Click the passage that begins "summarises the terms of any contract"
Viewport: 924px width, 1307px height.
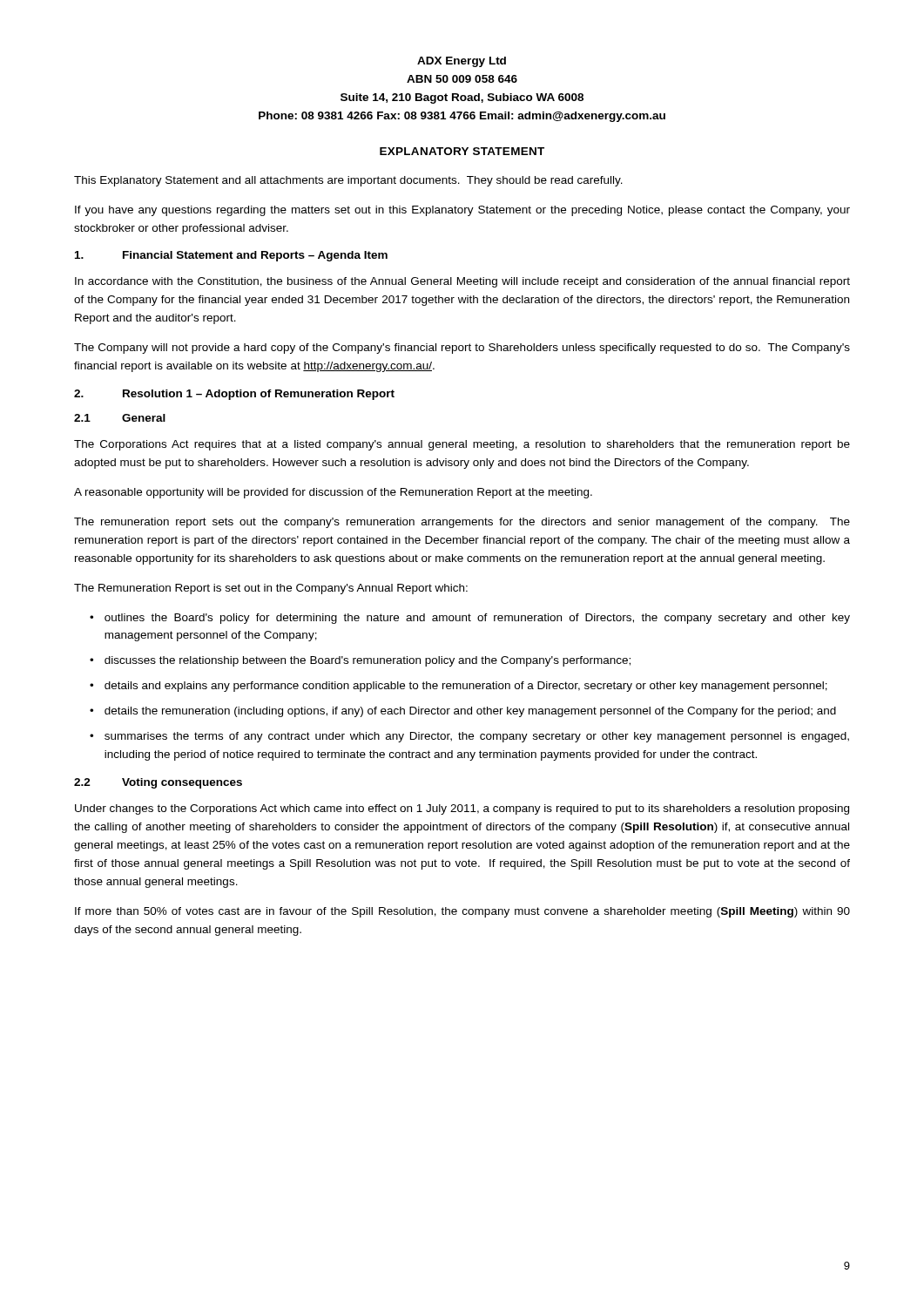pos(477,746)
